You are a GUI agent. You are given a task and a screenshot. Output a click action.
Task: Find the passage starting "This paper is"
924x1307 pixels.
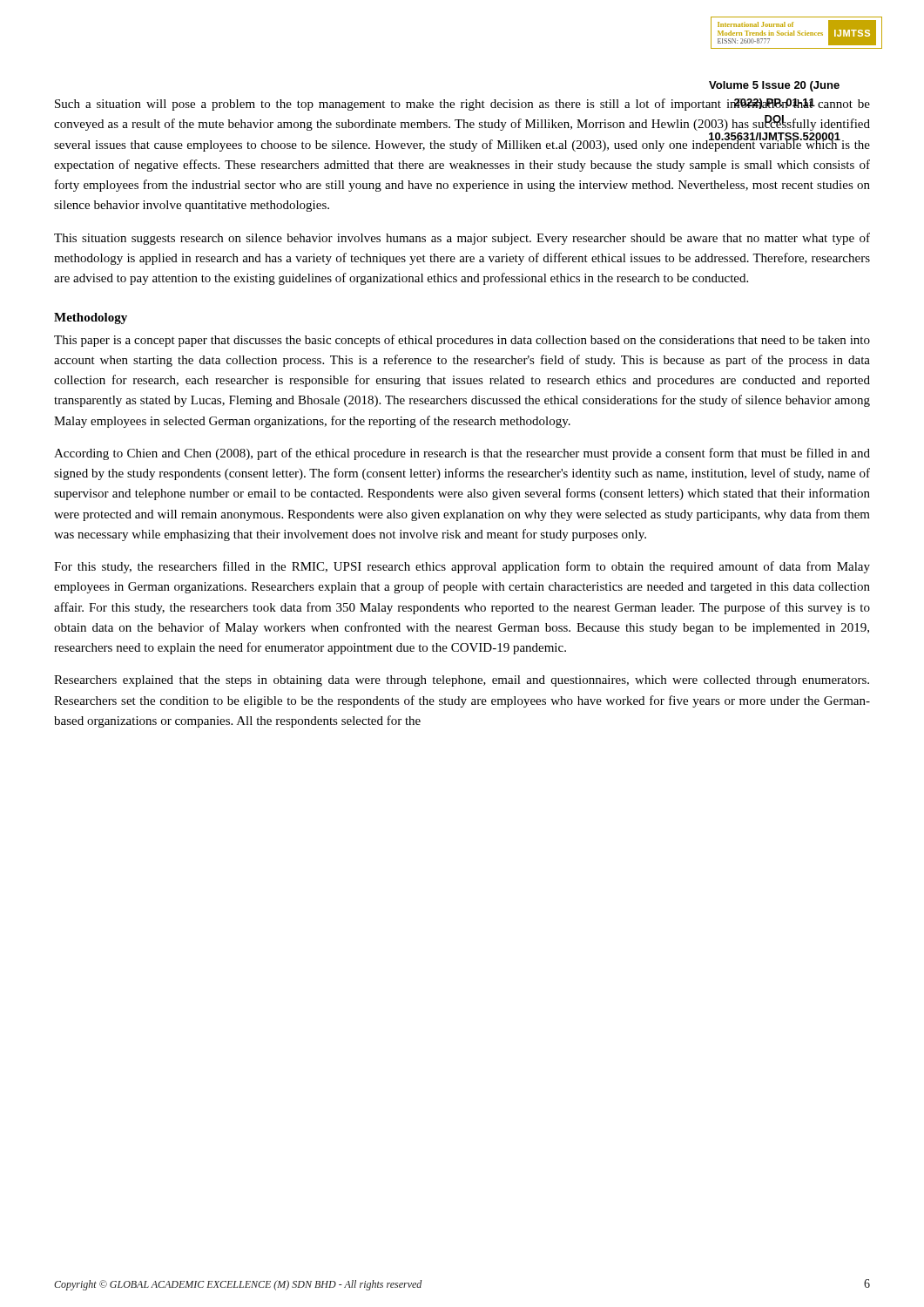pos(462,380)
